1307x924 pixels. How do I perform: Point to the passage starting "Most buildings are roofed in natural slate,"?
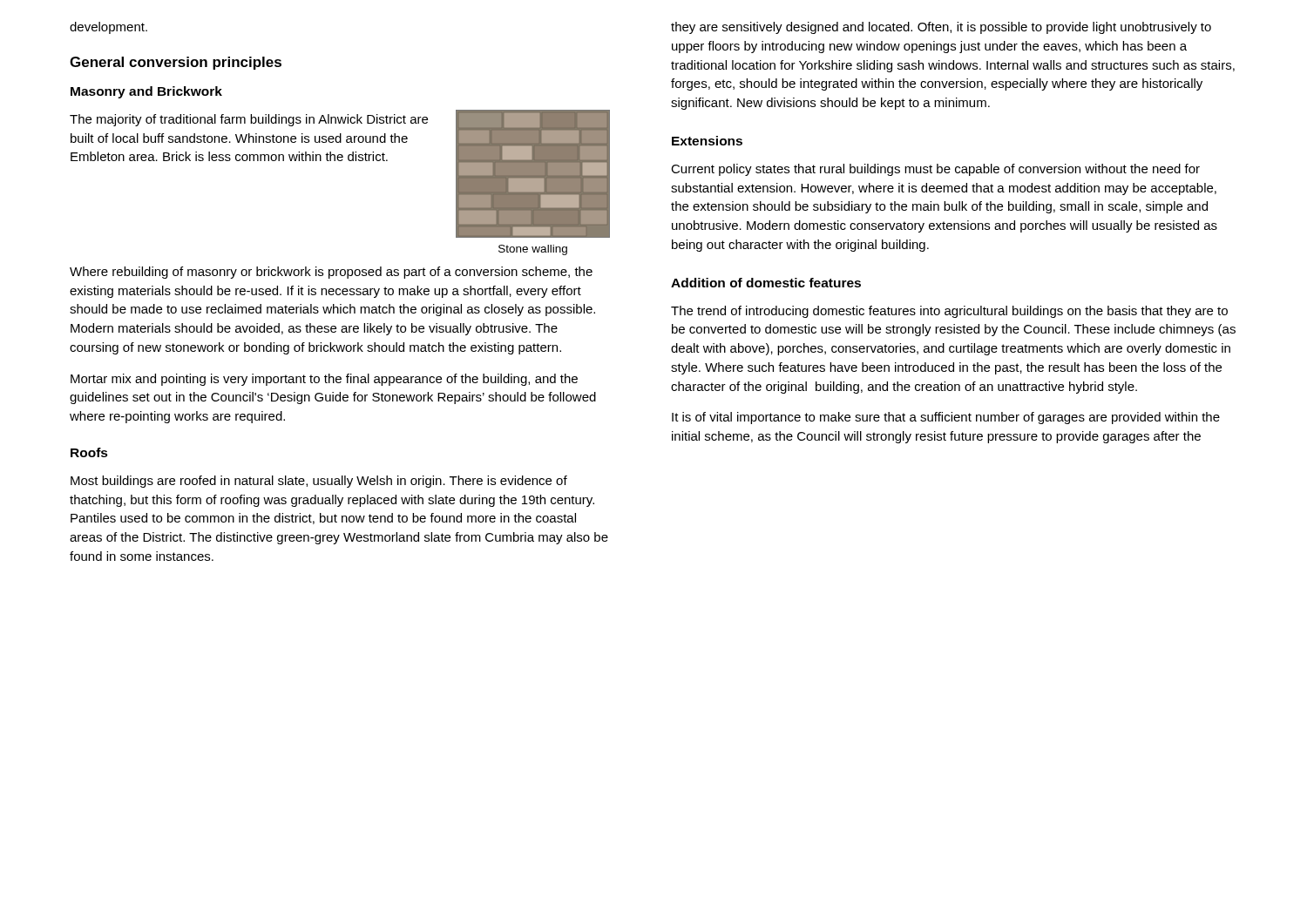pos(339,518)
